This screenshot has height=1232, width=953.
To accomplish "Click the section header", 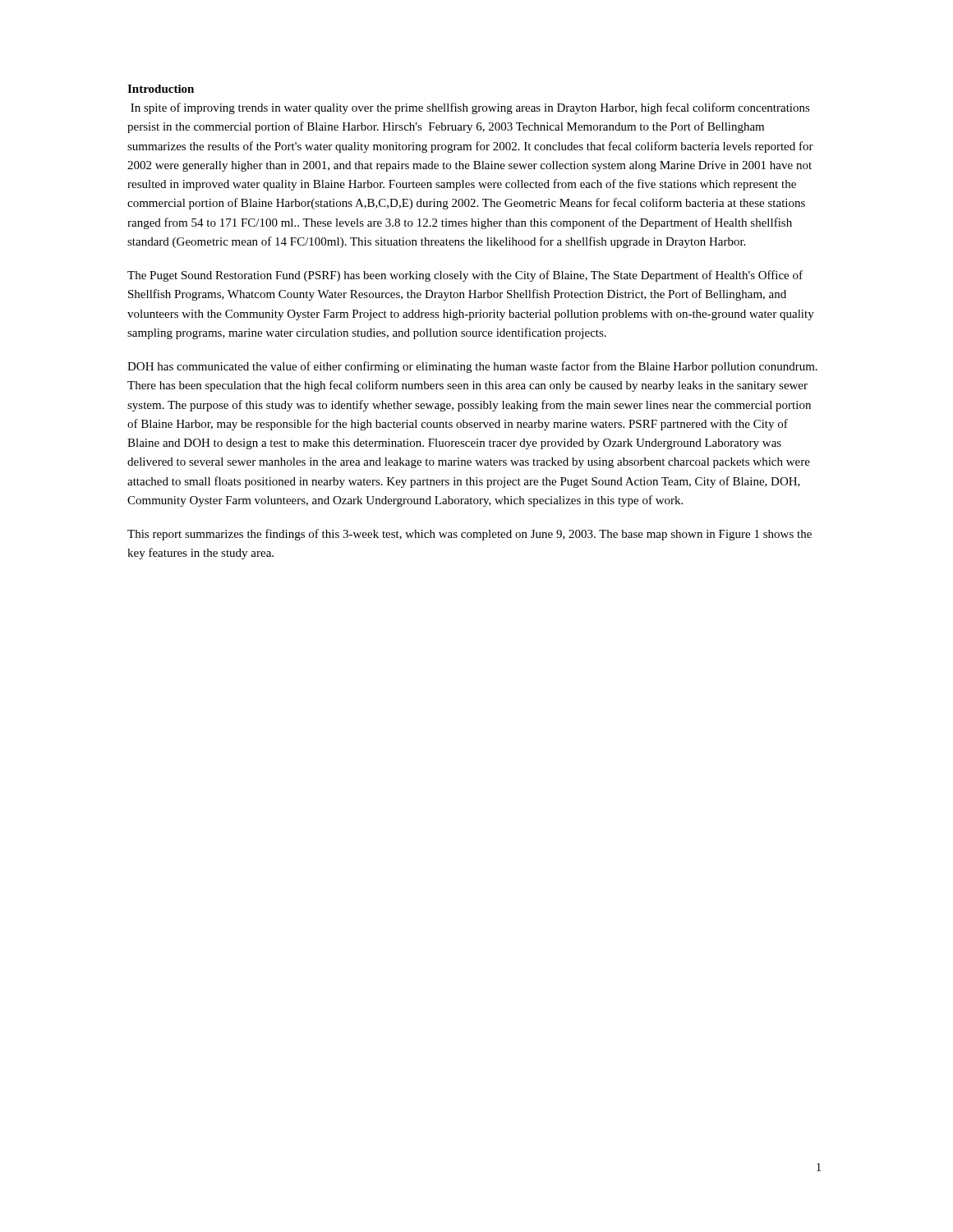I will 161,89.
